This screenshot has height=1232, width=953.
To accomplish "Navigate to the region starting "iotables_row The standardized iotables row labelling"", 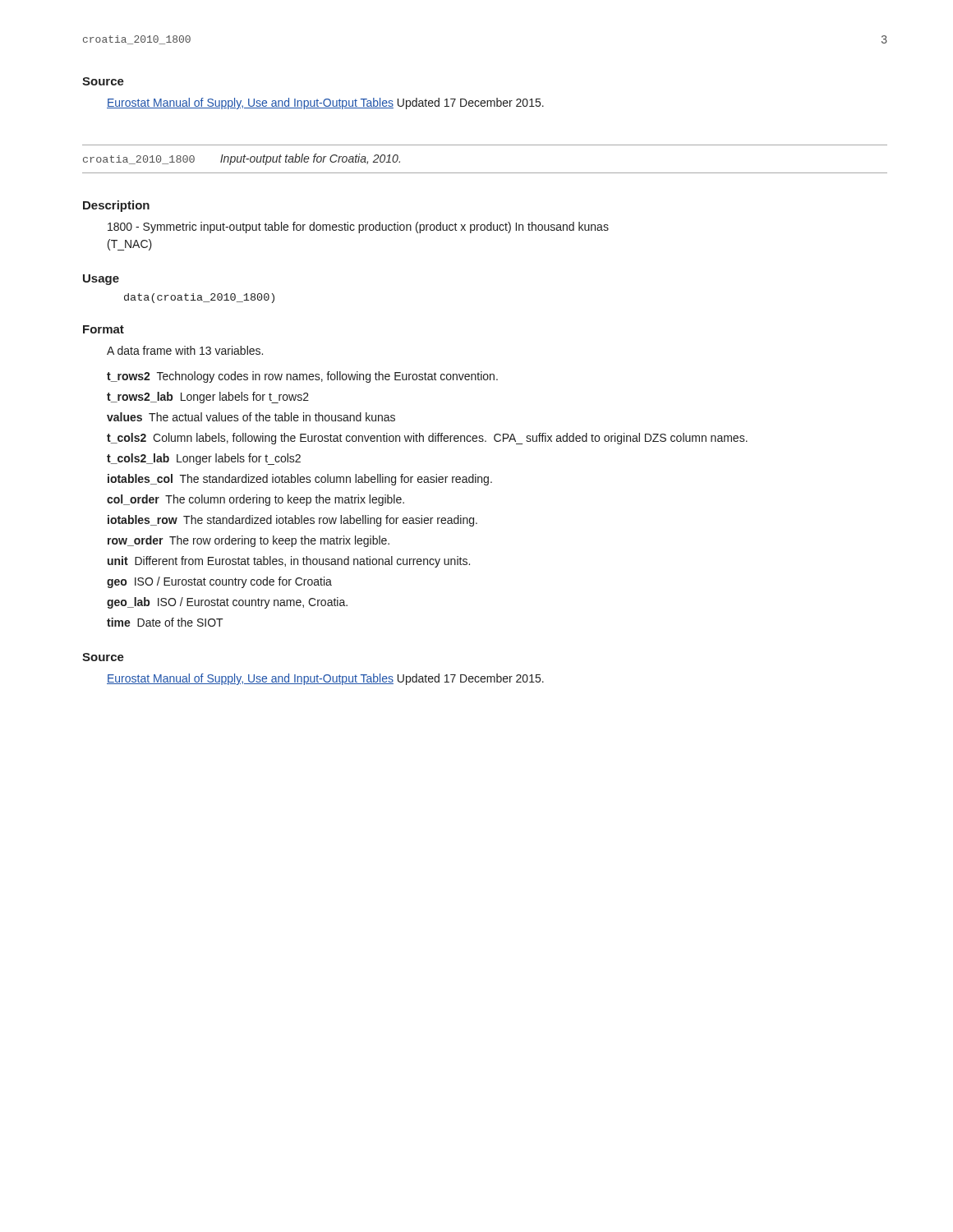I will [292, 520].
